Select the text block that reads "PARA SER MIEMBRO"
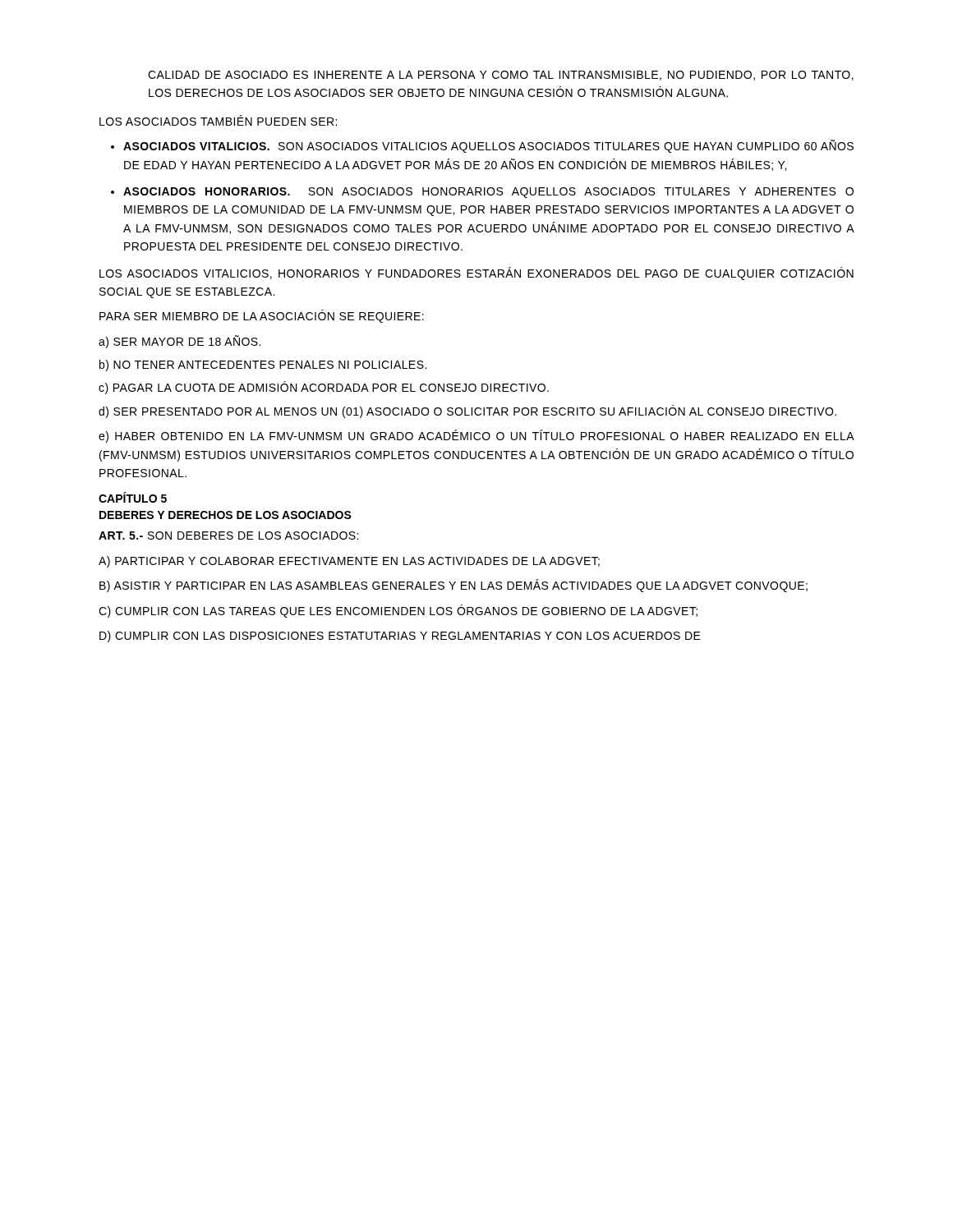The height and width of the screenshot is (1232, 953). tap(262, 316)
